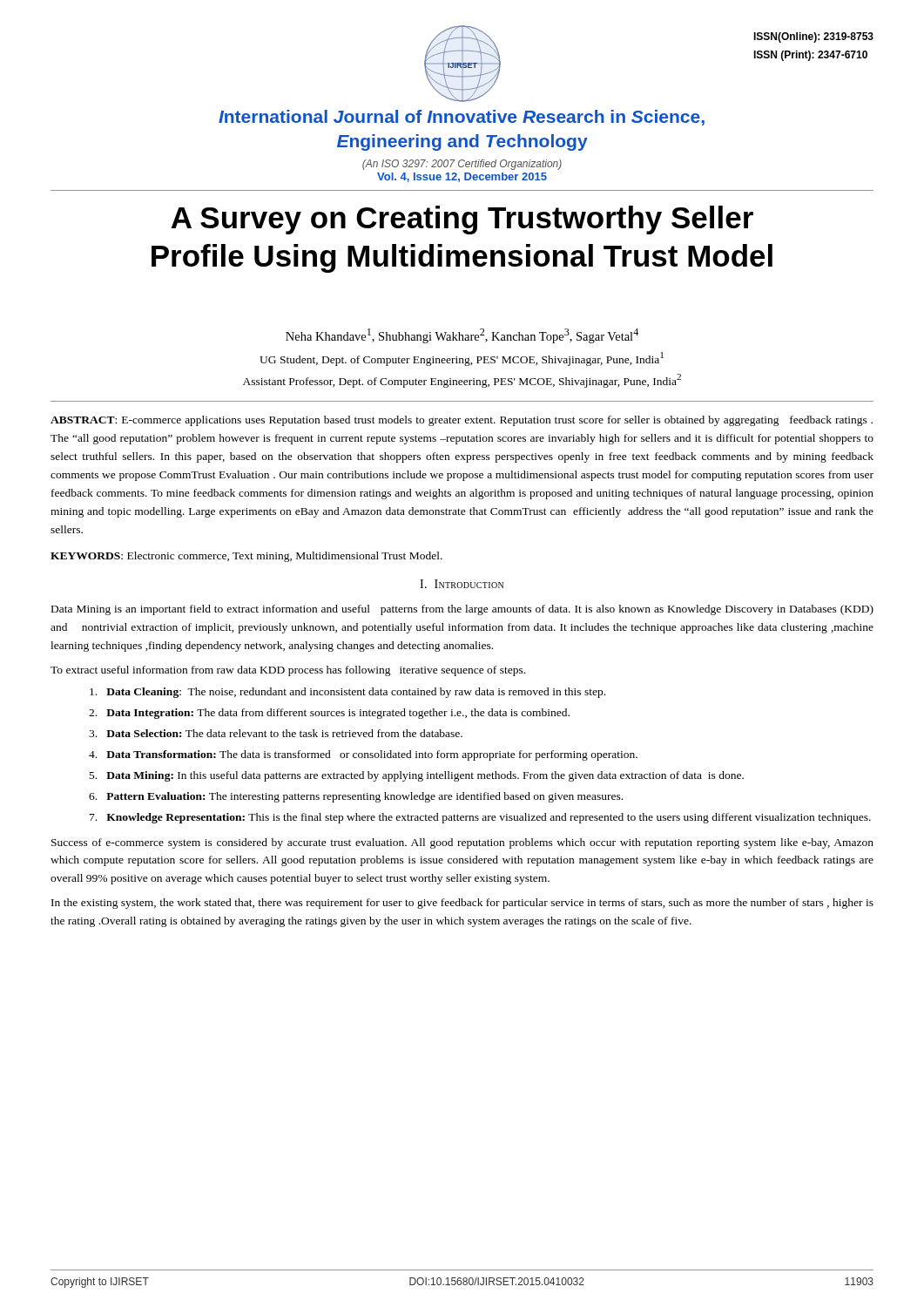Locate the logo
924x1307 pixels.
(462, 64)
